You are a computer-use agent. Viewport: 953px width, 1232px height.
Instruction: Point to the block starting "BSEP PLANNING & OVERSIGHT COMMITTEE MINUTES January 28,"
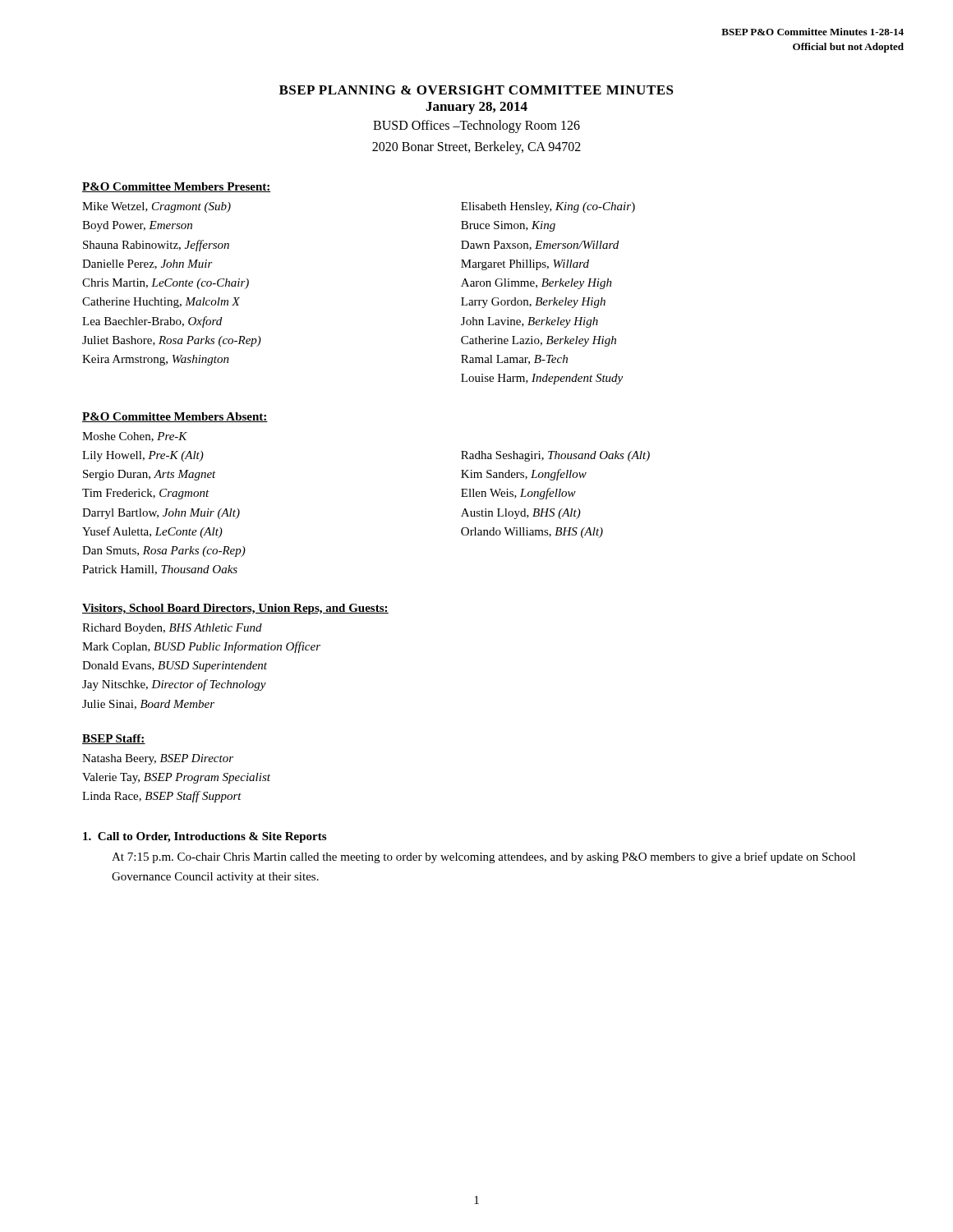[476, 120]
